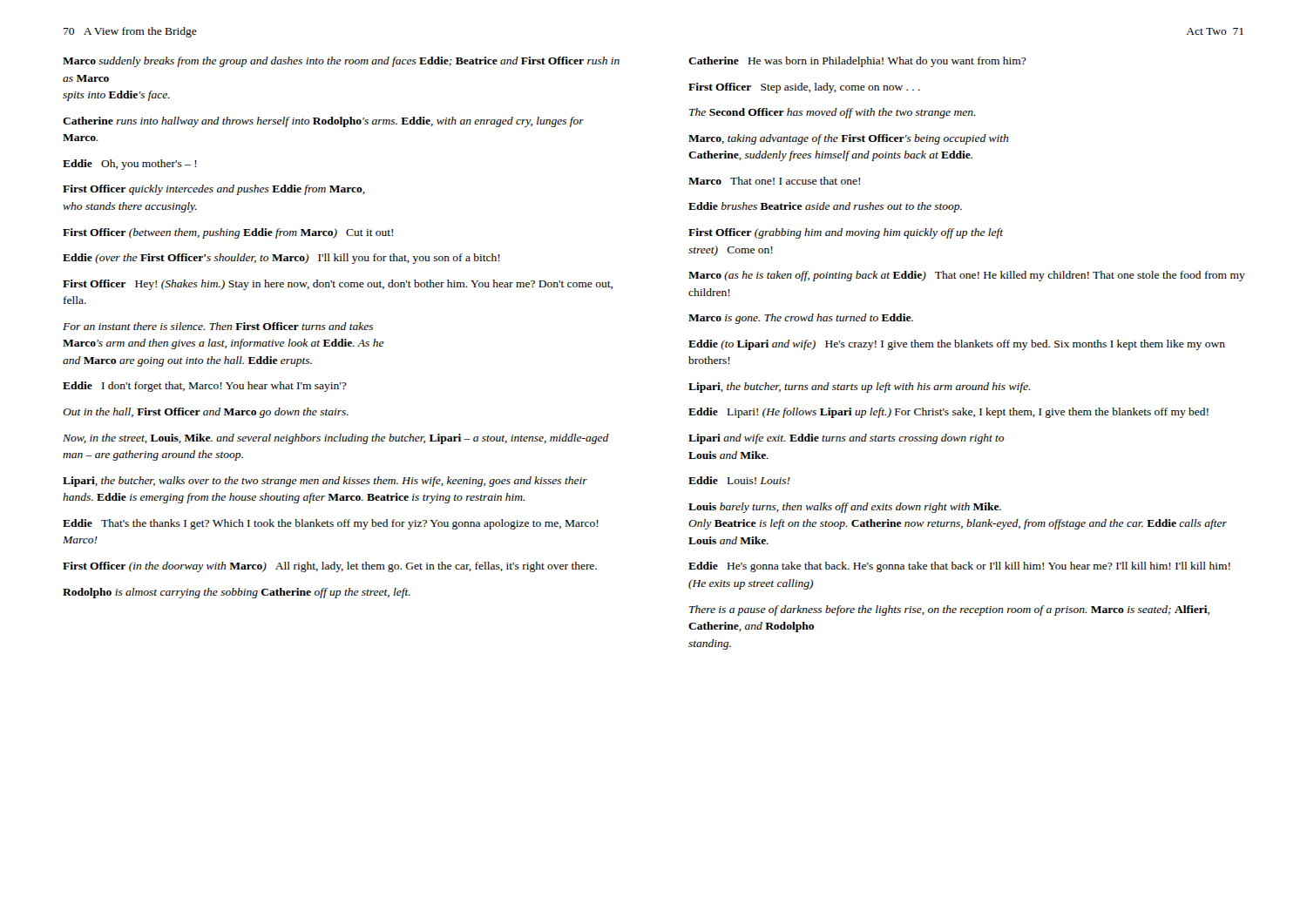Select the text block starting "Lipari, the butcher, turns and starts up left"
This screenshot has height=924, width=1307.
[x=967, y=386]
